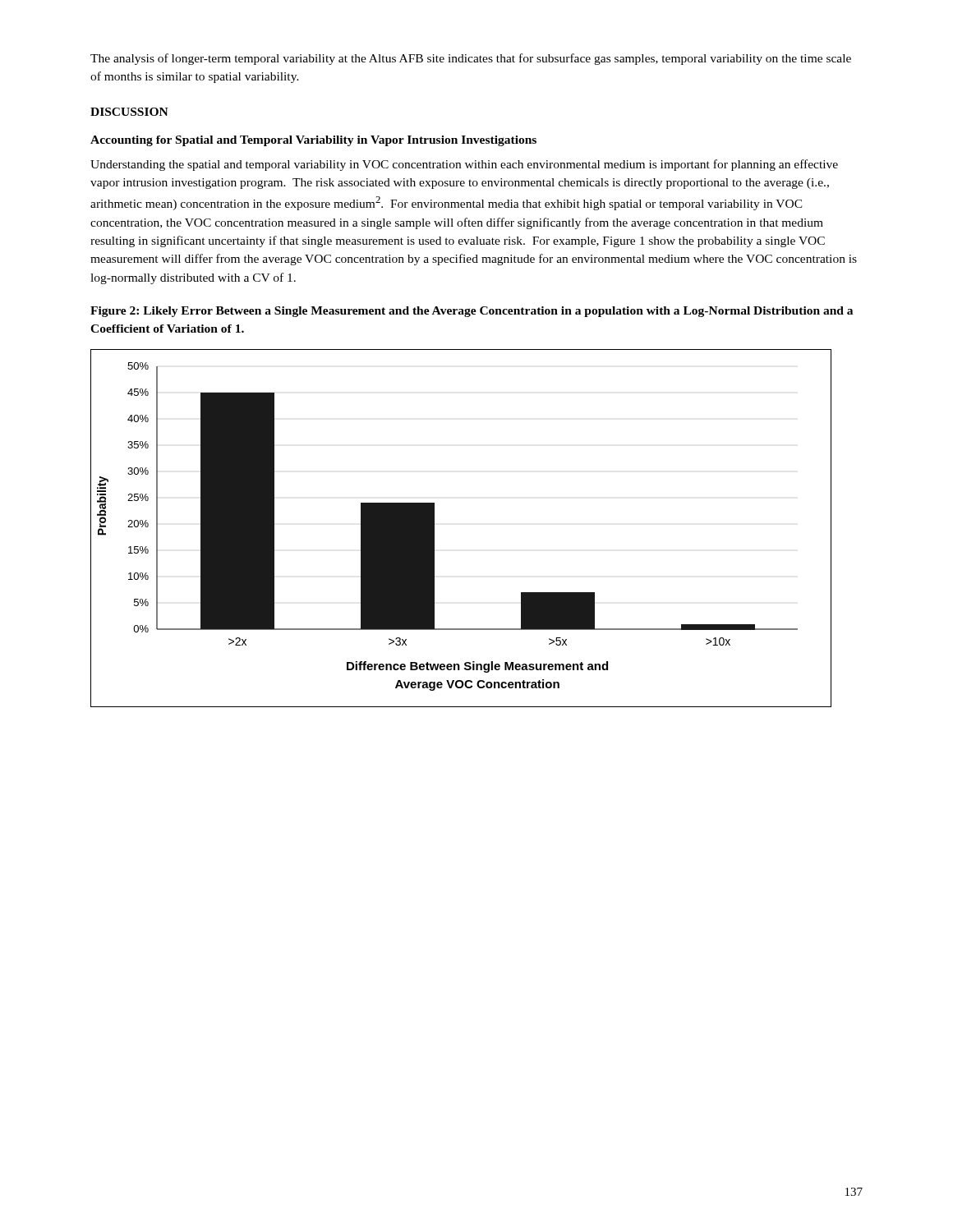
Task: Find the text block with the text "Understanding the spatial"
Action: (x=474, y=220)
